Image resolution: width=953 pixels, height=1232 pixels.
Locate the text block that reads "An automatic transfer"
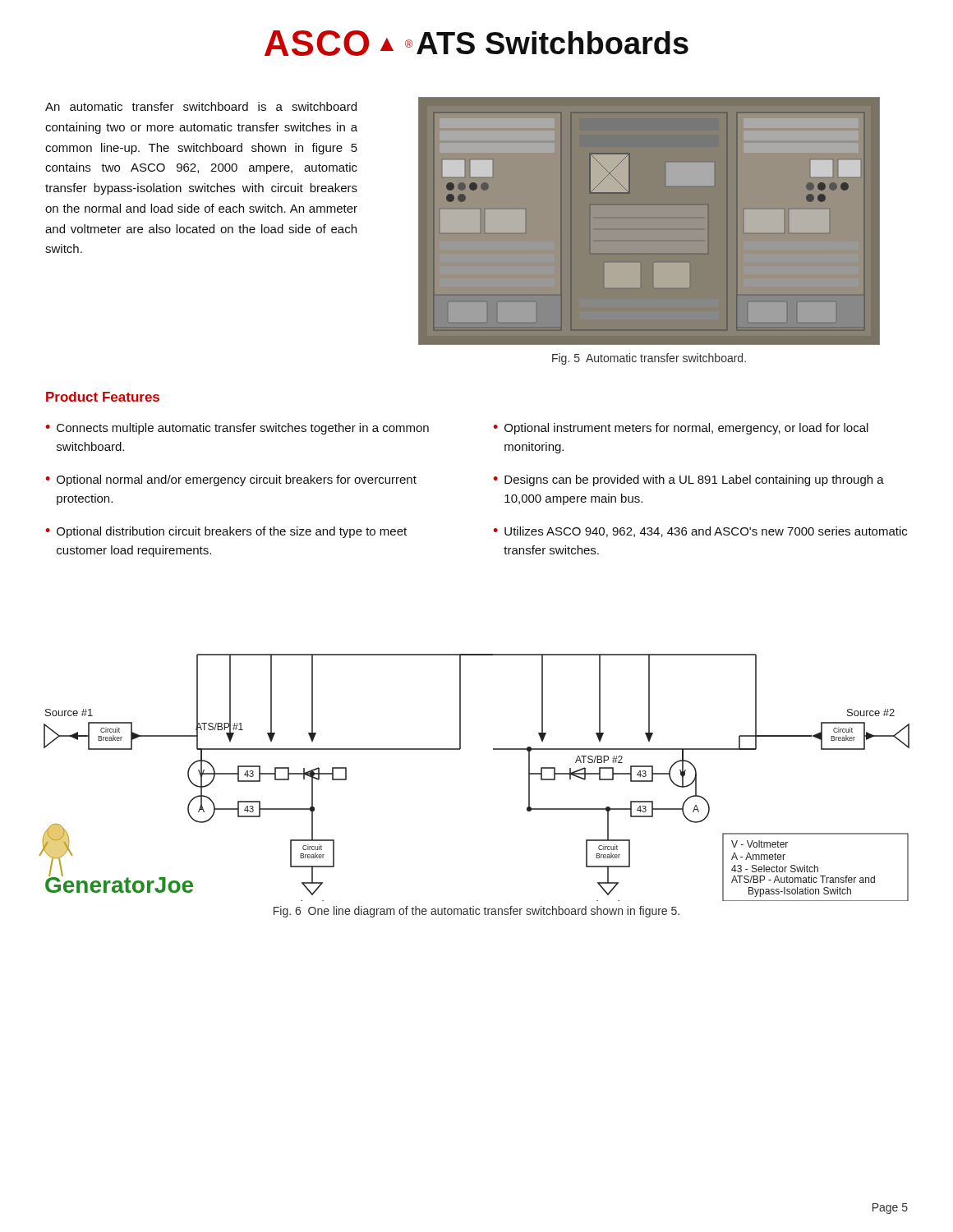click(x=201, y=178)
